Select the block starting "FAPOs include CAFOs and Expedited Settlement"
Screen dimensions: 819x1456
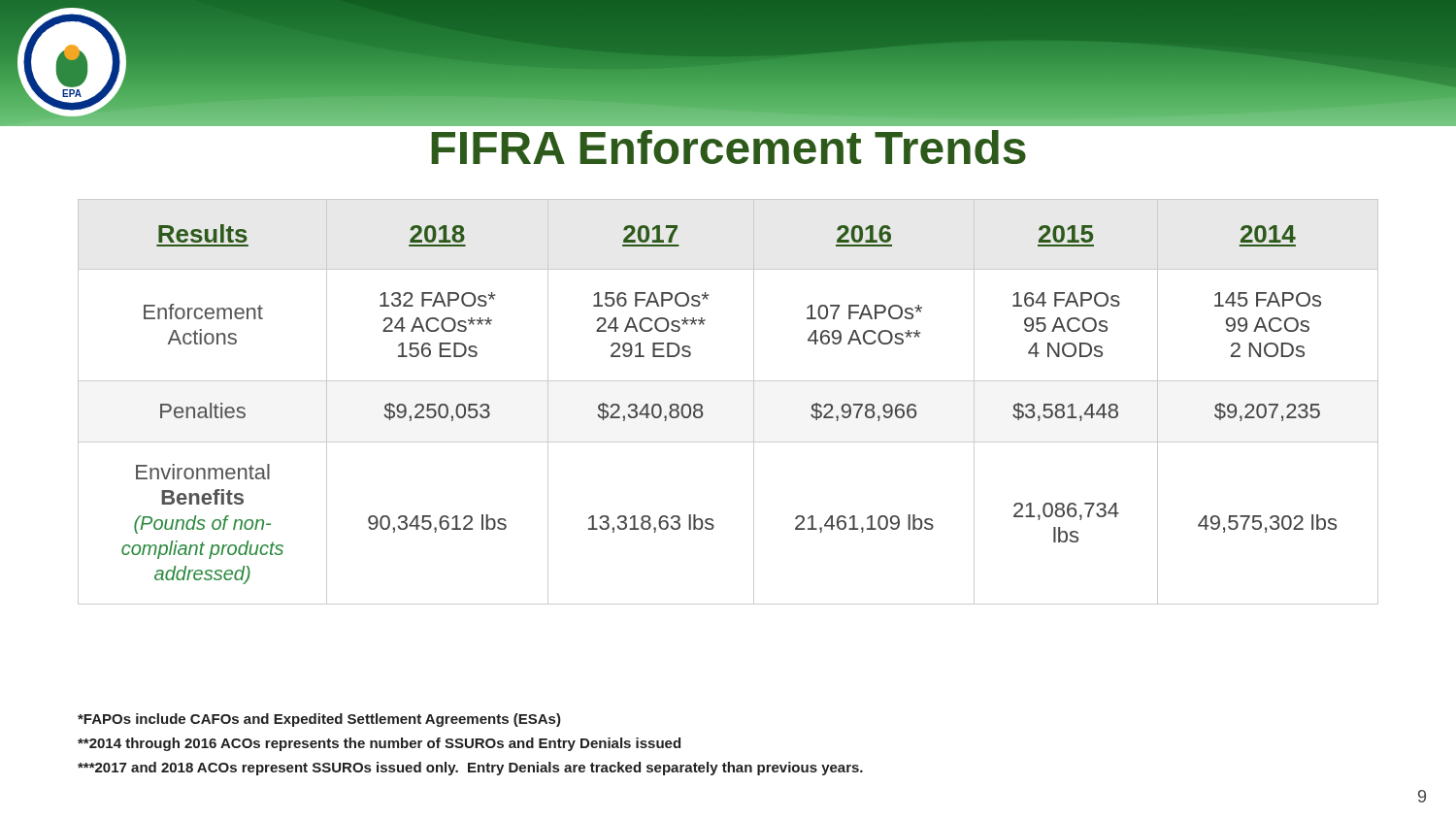(x=319, y=719)
